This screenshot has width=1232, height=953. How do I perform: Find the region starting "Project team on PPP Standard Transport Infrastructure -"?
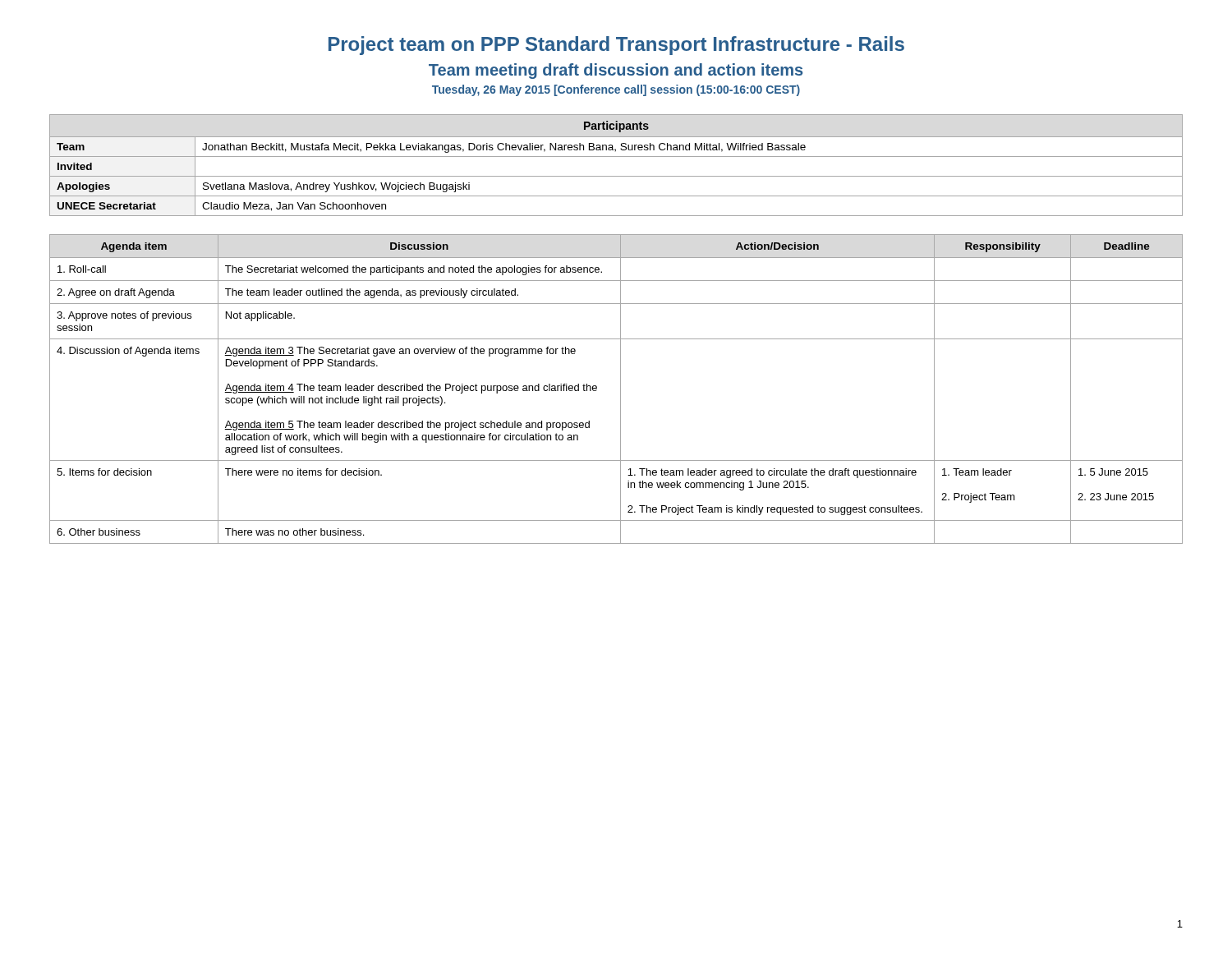616,65
